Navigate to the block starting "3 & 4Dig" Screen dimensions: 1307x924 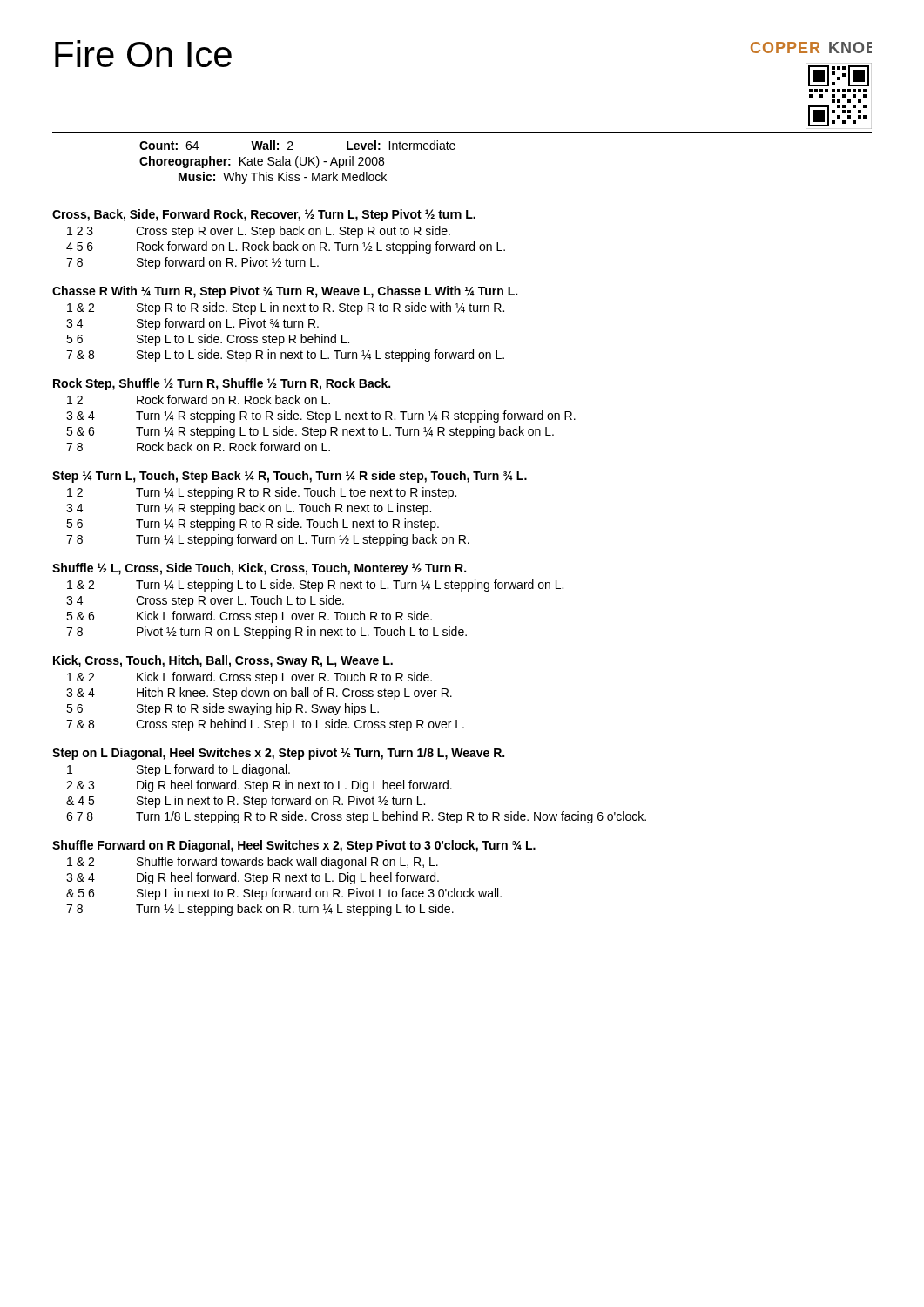point(253,878)
